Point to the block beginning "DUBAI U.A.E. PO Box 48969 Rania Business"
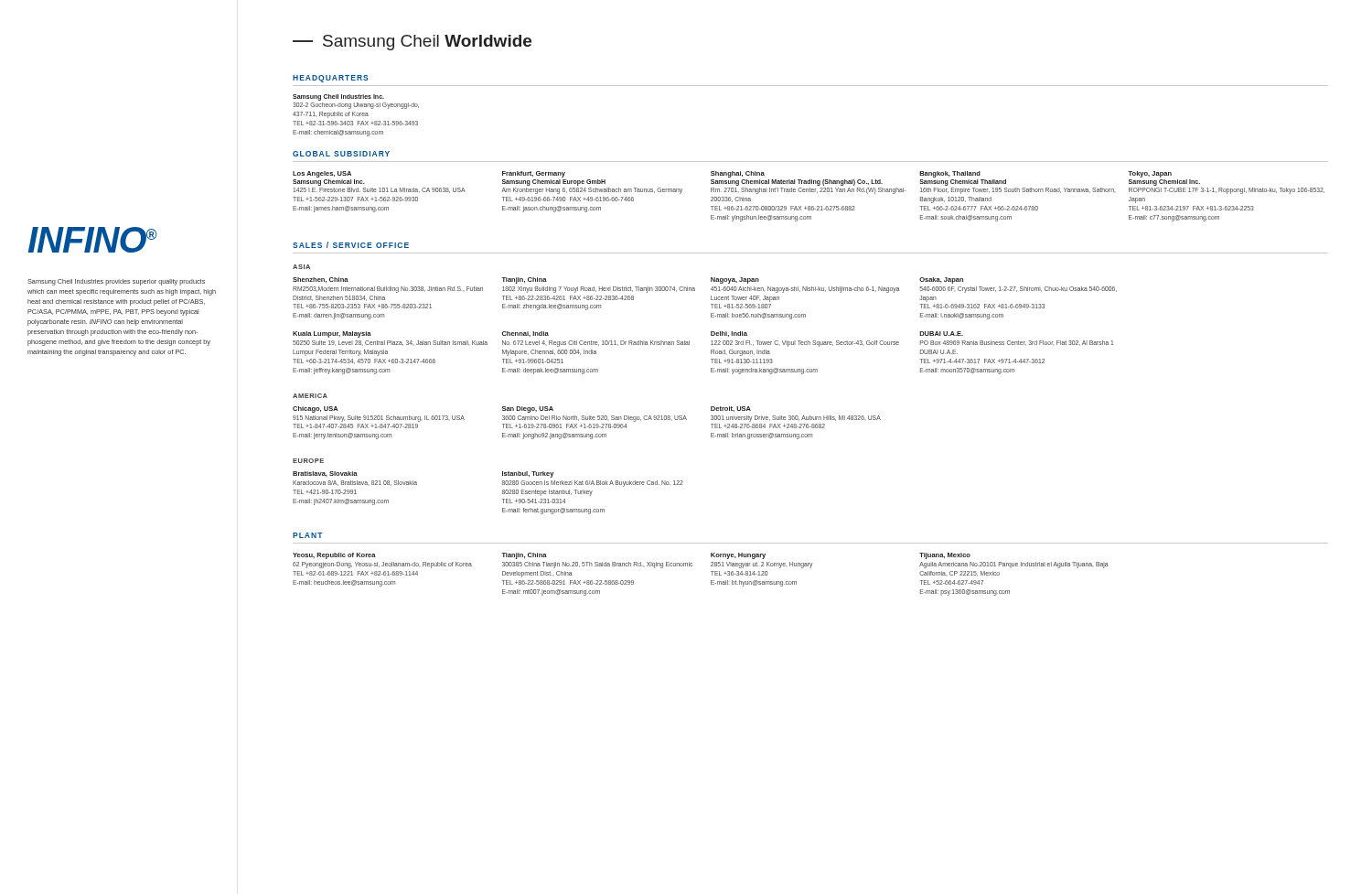The image size is (1372, 894). (1019, 352)
